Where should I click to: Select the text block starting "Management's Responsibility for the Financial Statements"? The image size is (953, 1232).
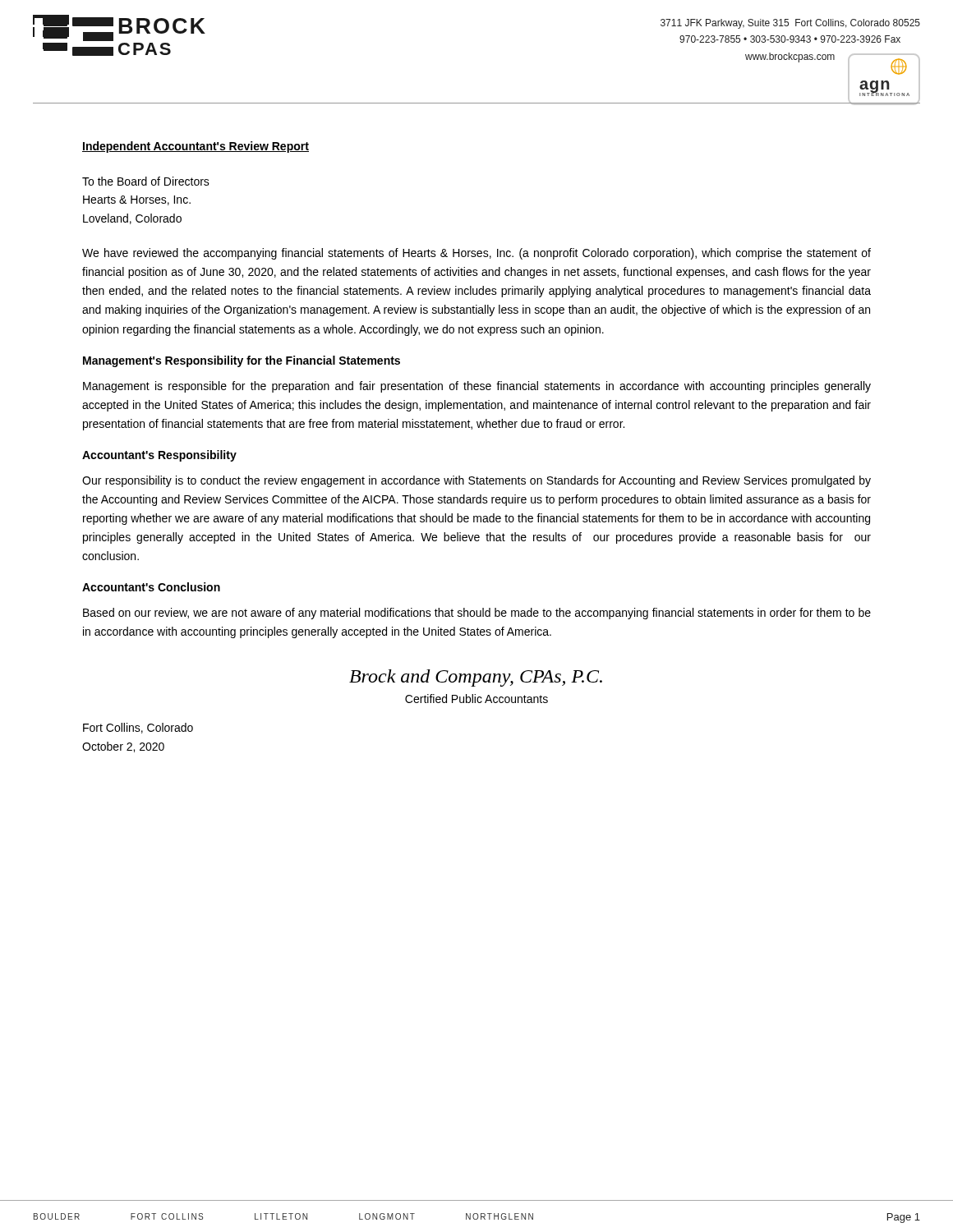(241, 360)
